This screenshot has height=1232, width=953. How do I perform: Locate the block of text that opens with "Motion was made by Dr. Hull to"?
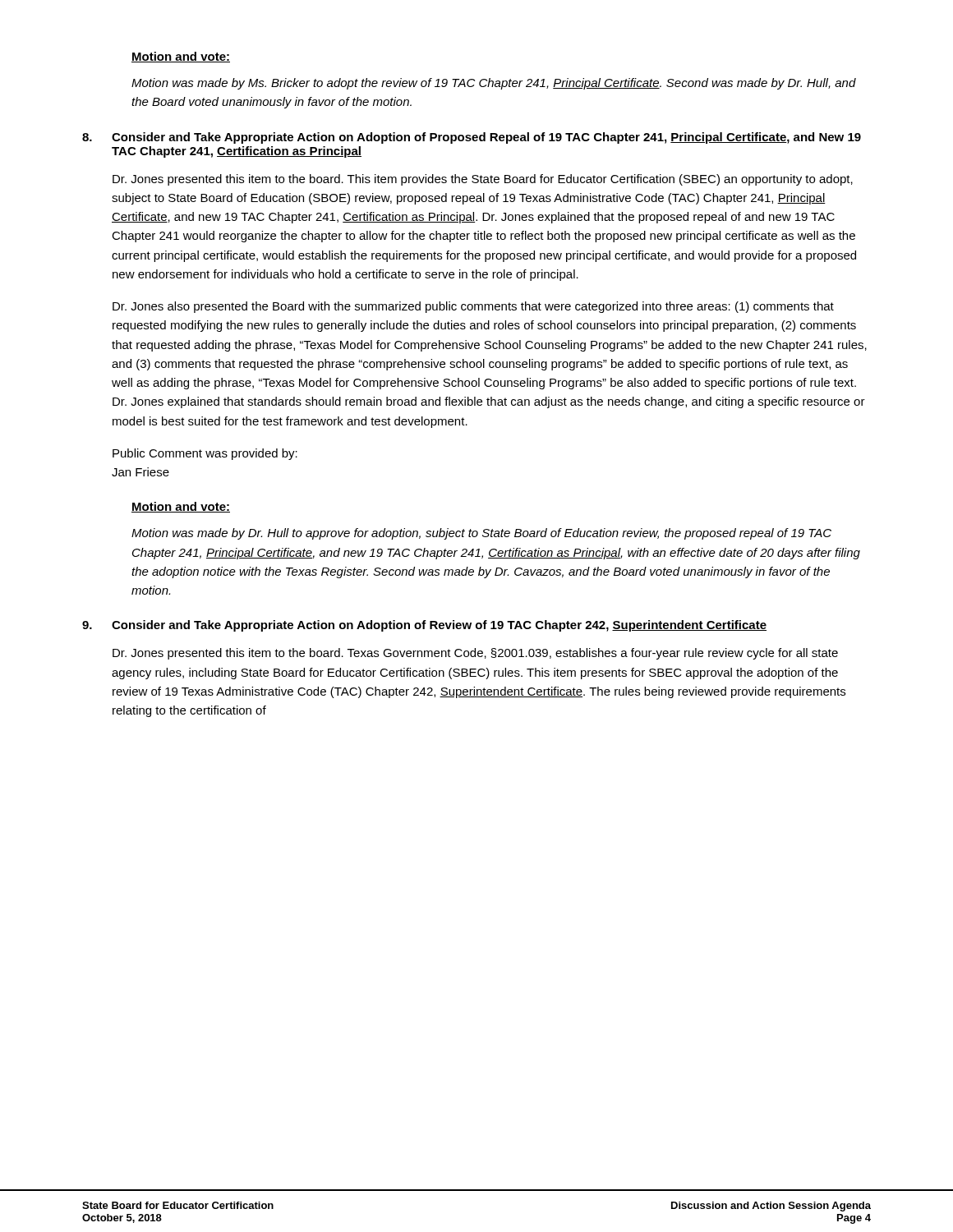(496, 561)
